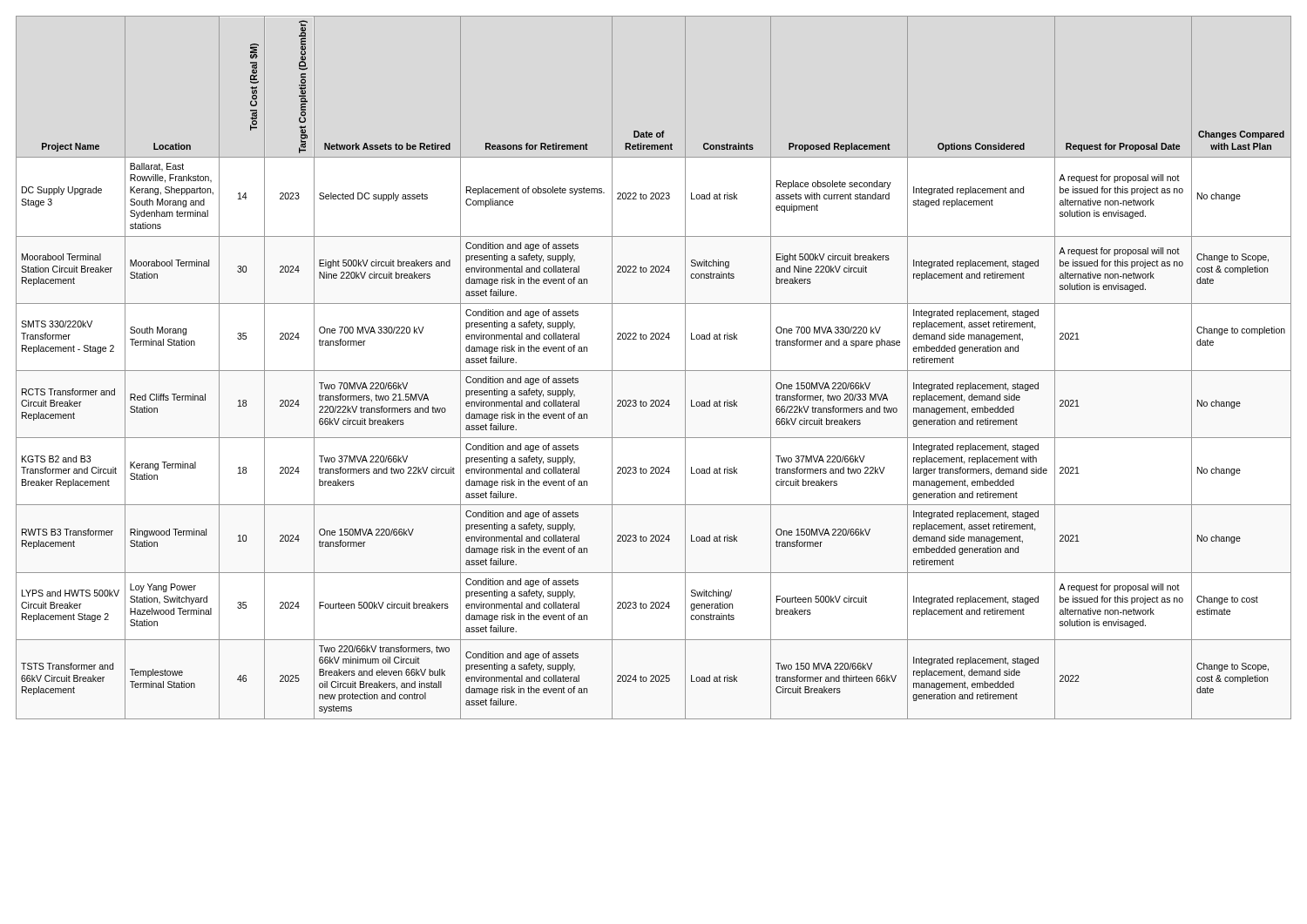Image resolution: width=1307 pixels, height=924 pixels.
Task: Find the table
Action: point(654,462)
